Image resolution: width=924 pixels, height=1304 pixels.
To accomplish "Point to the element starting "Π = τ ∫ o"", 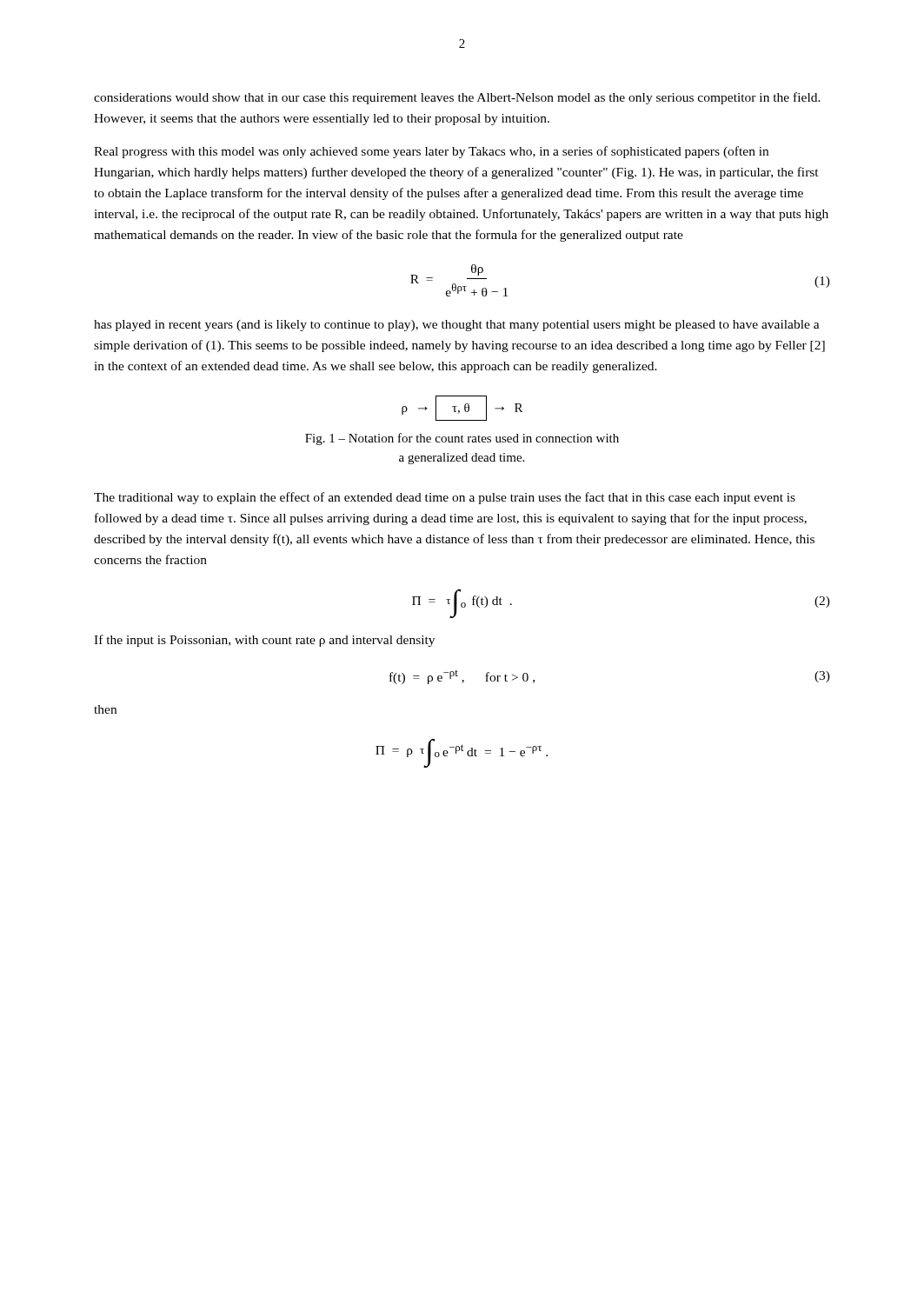I will coord(462,601).
